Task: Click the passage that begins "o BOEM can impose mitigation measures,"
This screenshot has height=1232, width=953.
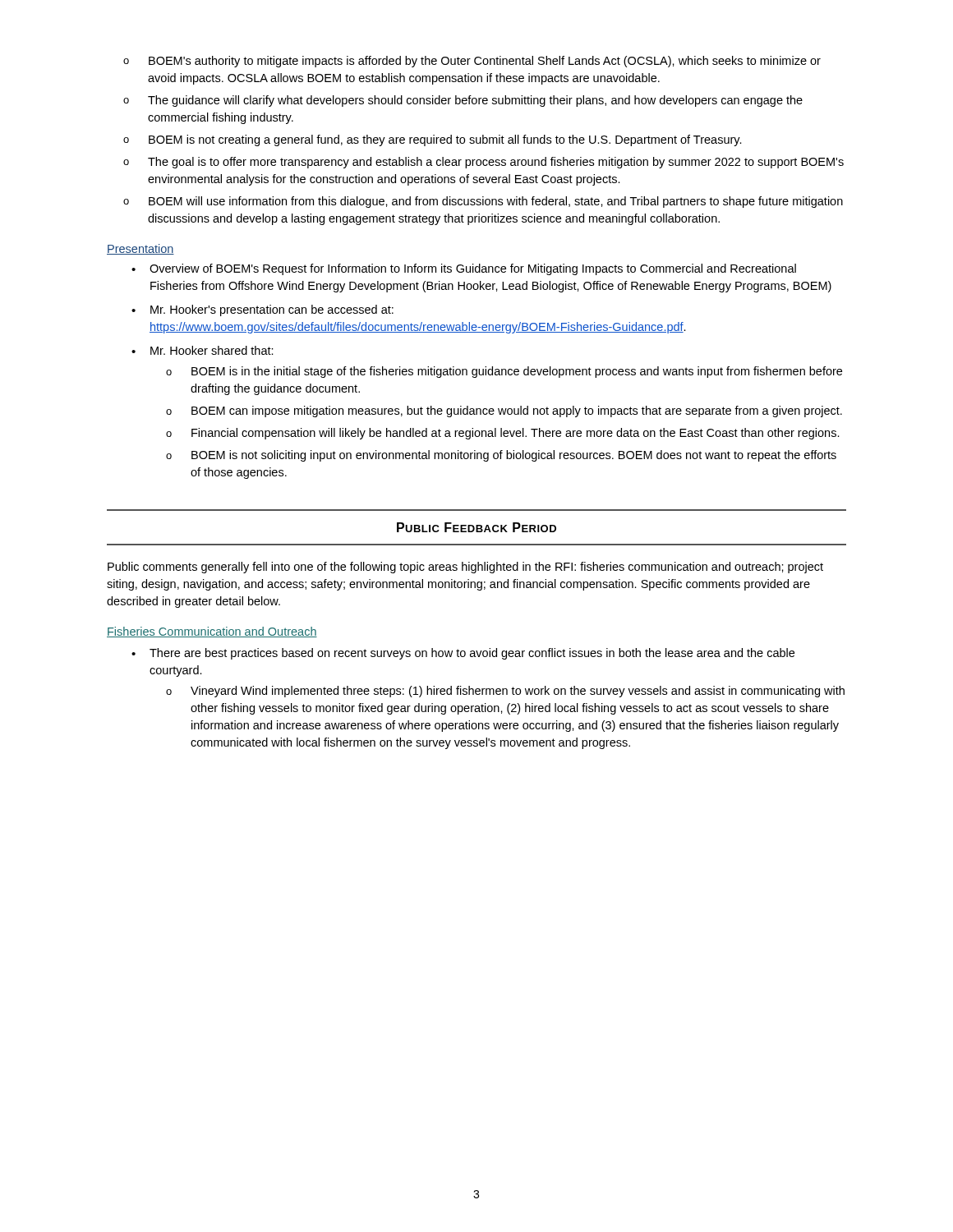Action: point(506,411)
